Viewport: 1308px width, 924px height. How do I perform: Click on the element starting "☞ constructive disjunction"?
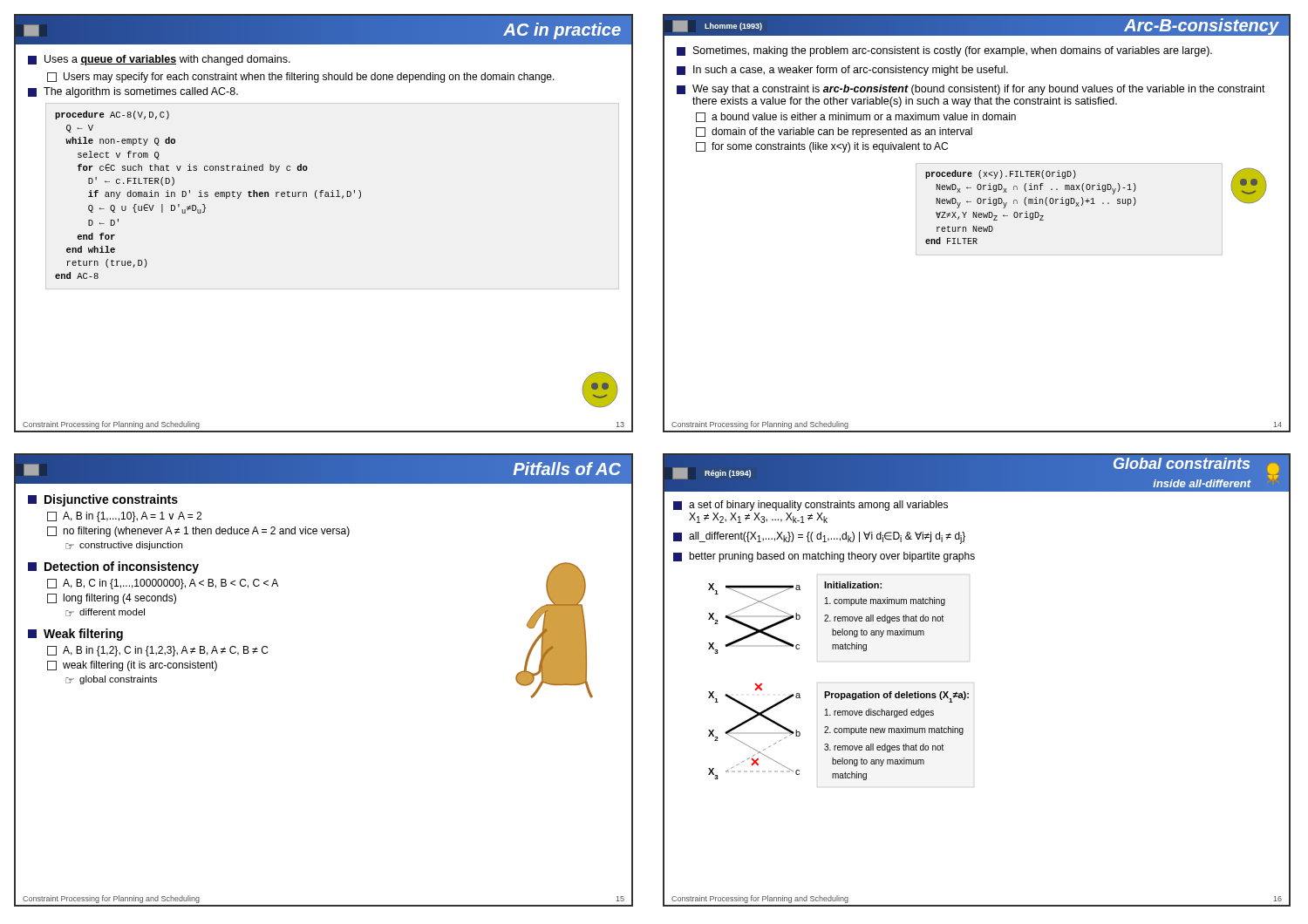tap(124, 546)
